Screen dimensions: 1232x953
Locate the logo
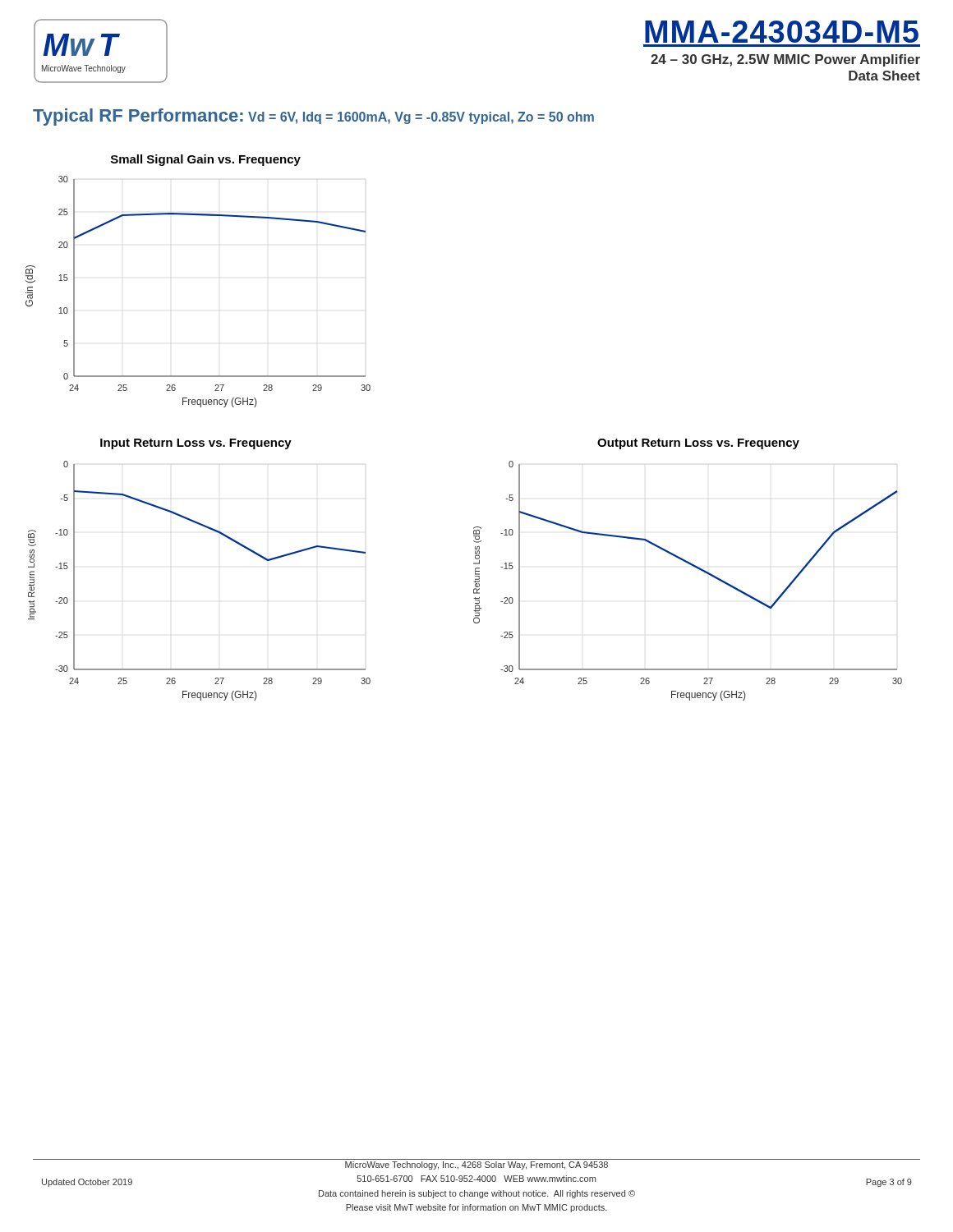click(x=101, y=51)
